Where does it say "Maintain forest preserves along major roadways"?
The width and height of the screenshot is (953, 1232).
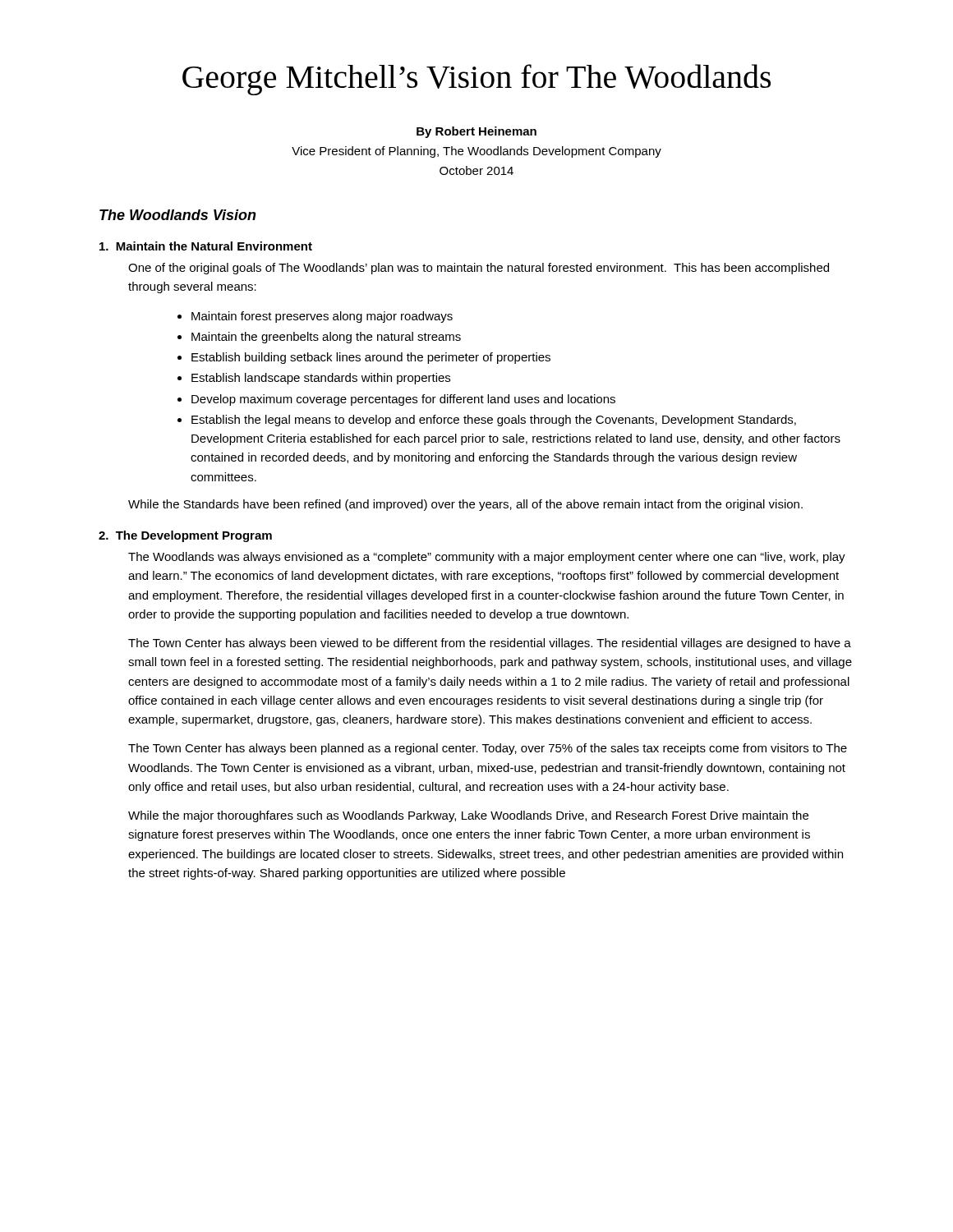[x=322, y=315]
